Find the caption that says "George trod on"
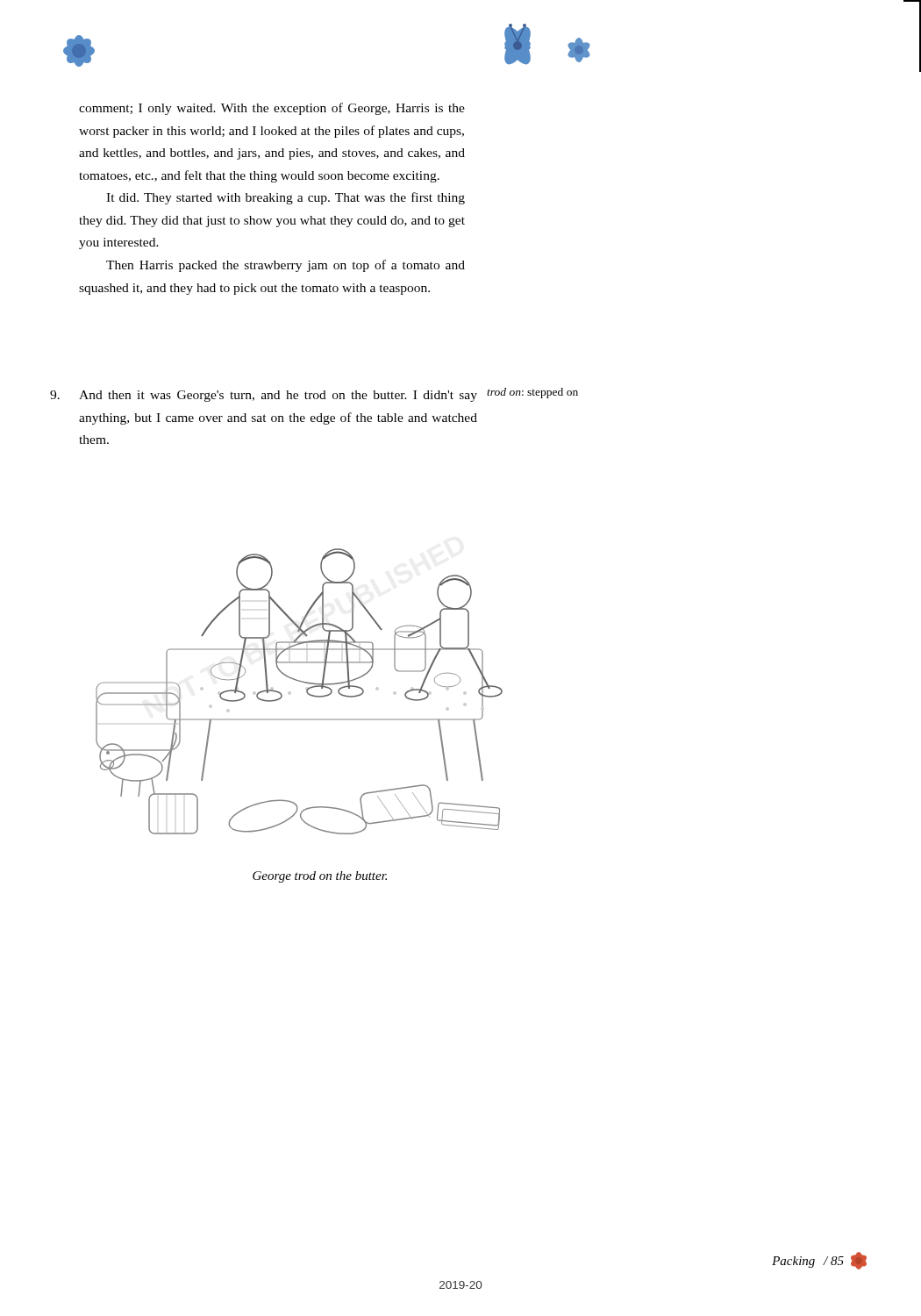921x1316 pixels. (320, 876)
